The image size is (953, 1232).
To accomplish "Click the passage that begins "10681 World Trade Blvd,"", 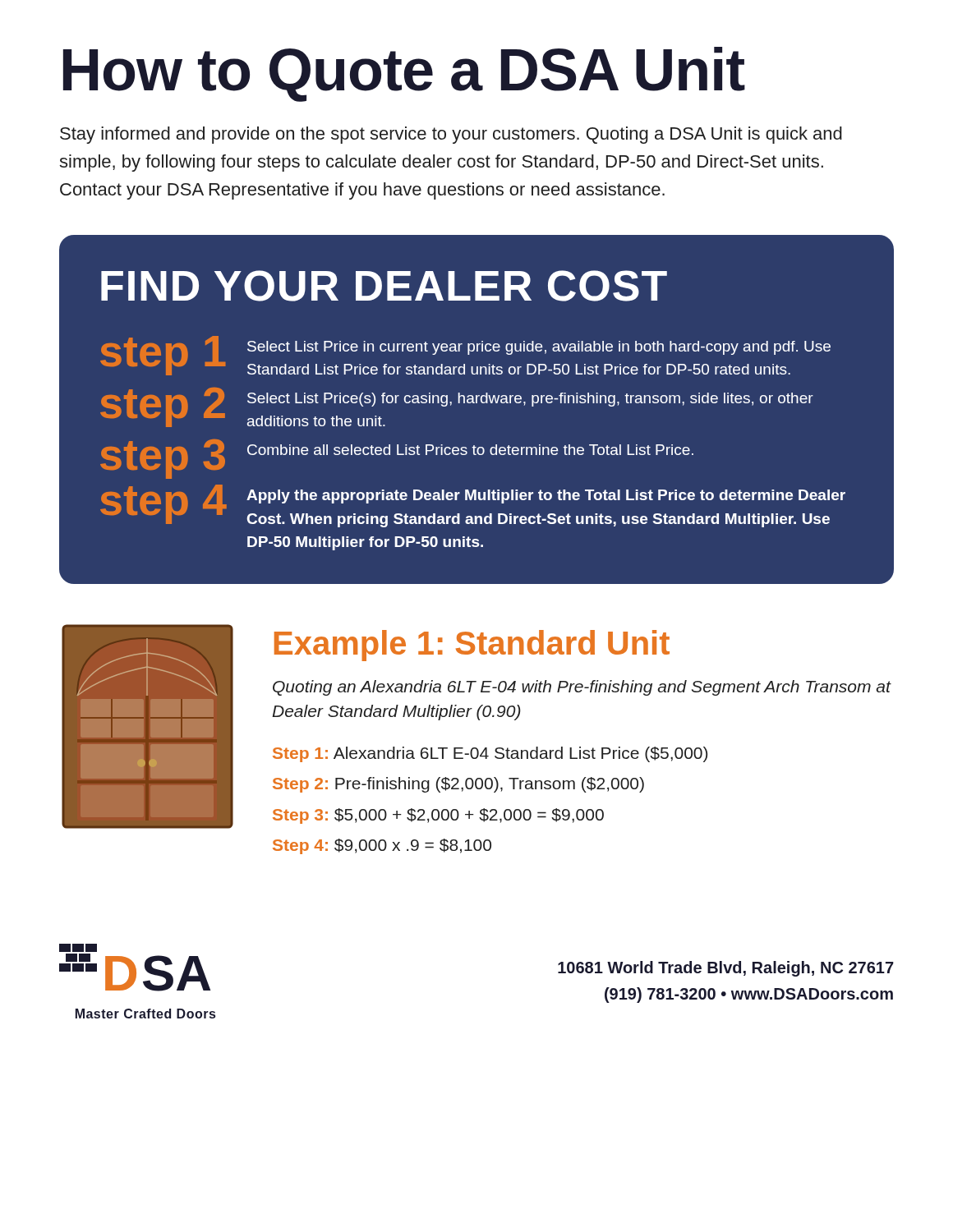I will click(x=726, y=981).
